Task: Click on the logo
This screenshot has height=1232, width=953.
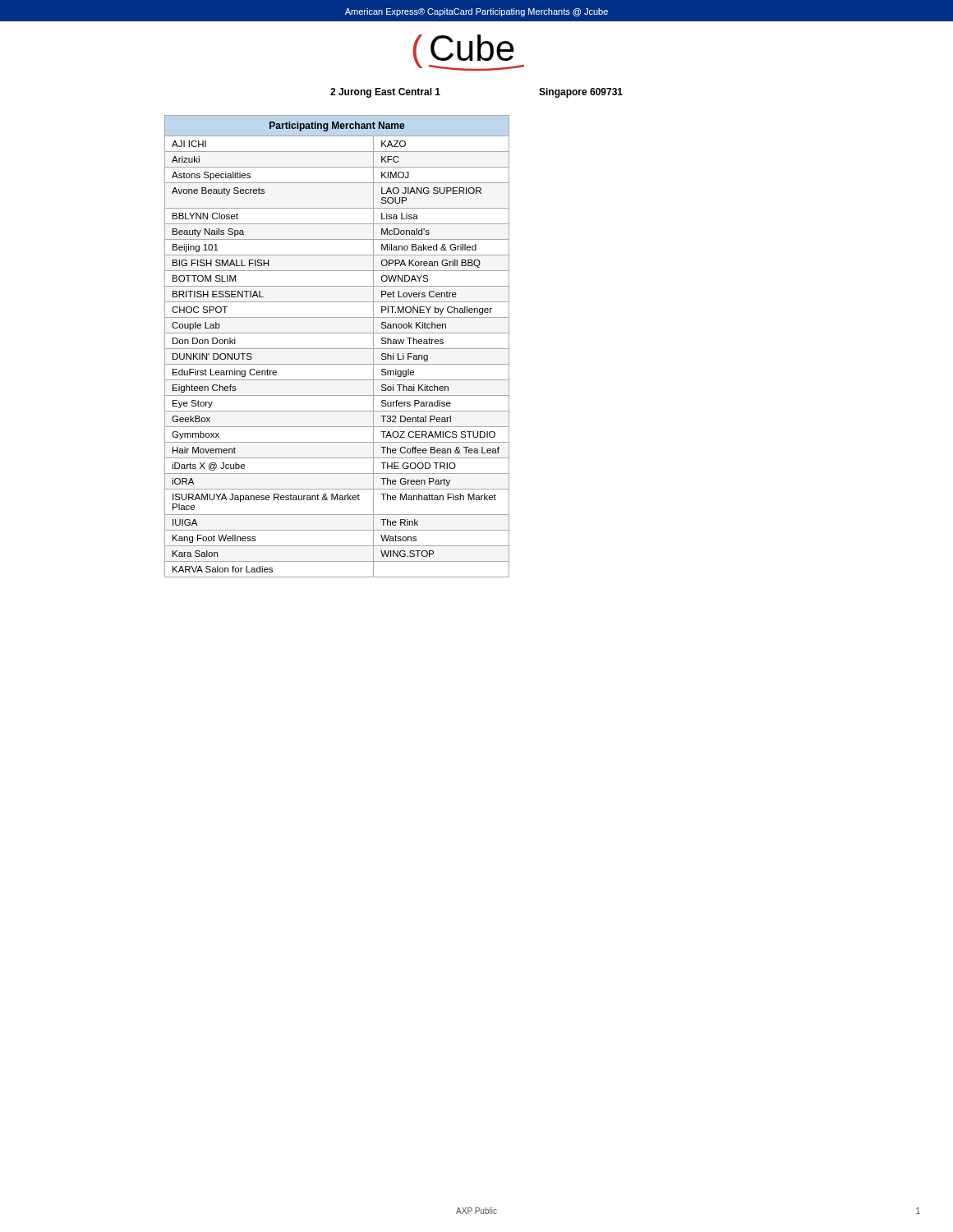Action: click(x=476, y=48)
